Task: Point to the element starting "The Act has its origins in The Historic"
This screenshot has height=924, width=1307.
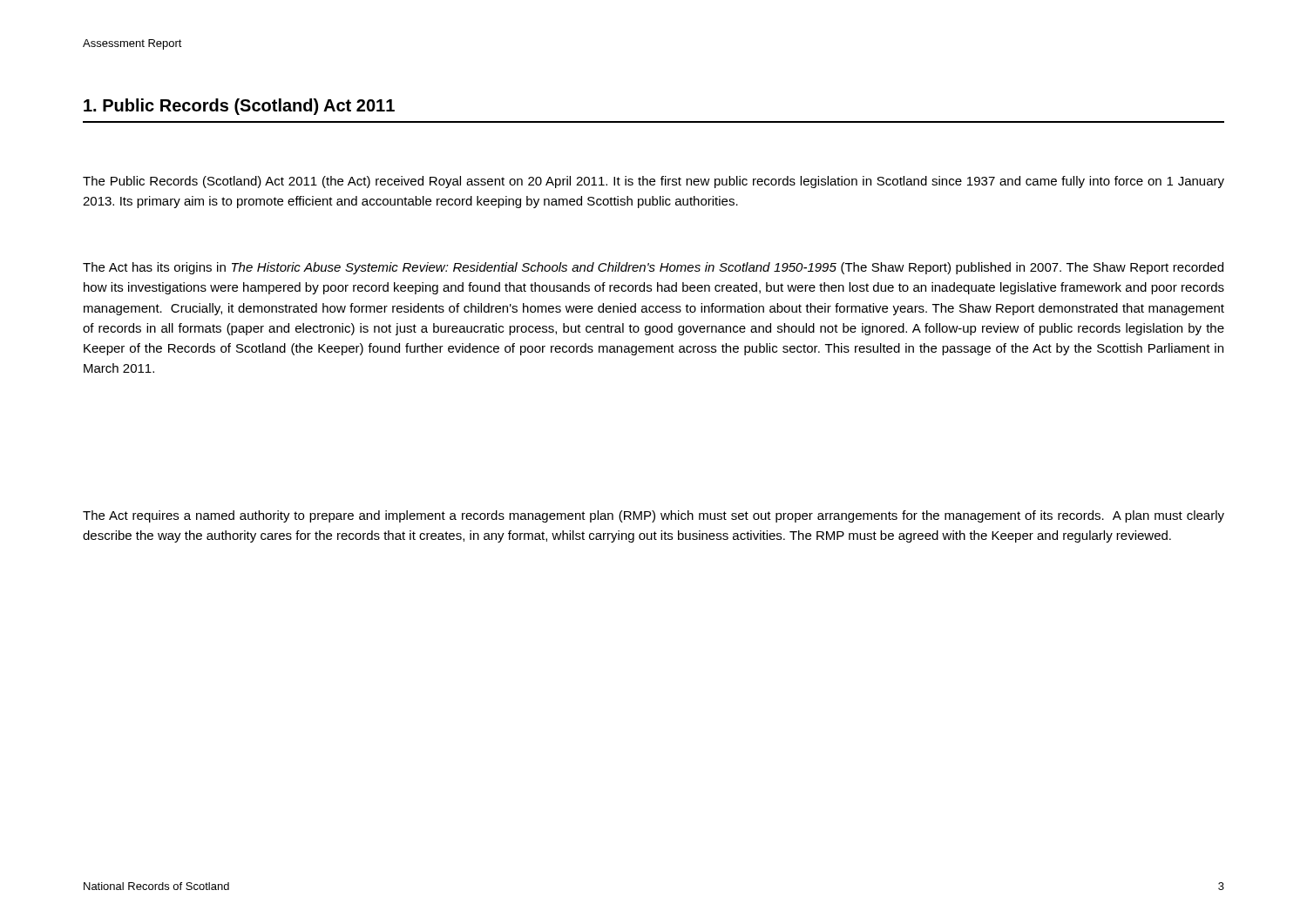Action: click(x=654, y=318)
